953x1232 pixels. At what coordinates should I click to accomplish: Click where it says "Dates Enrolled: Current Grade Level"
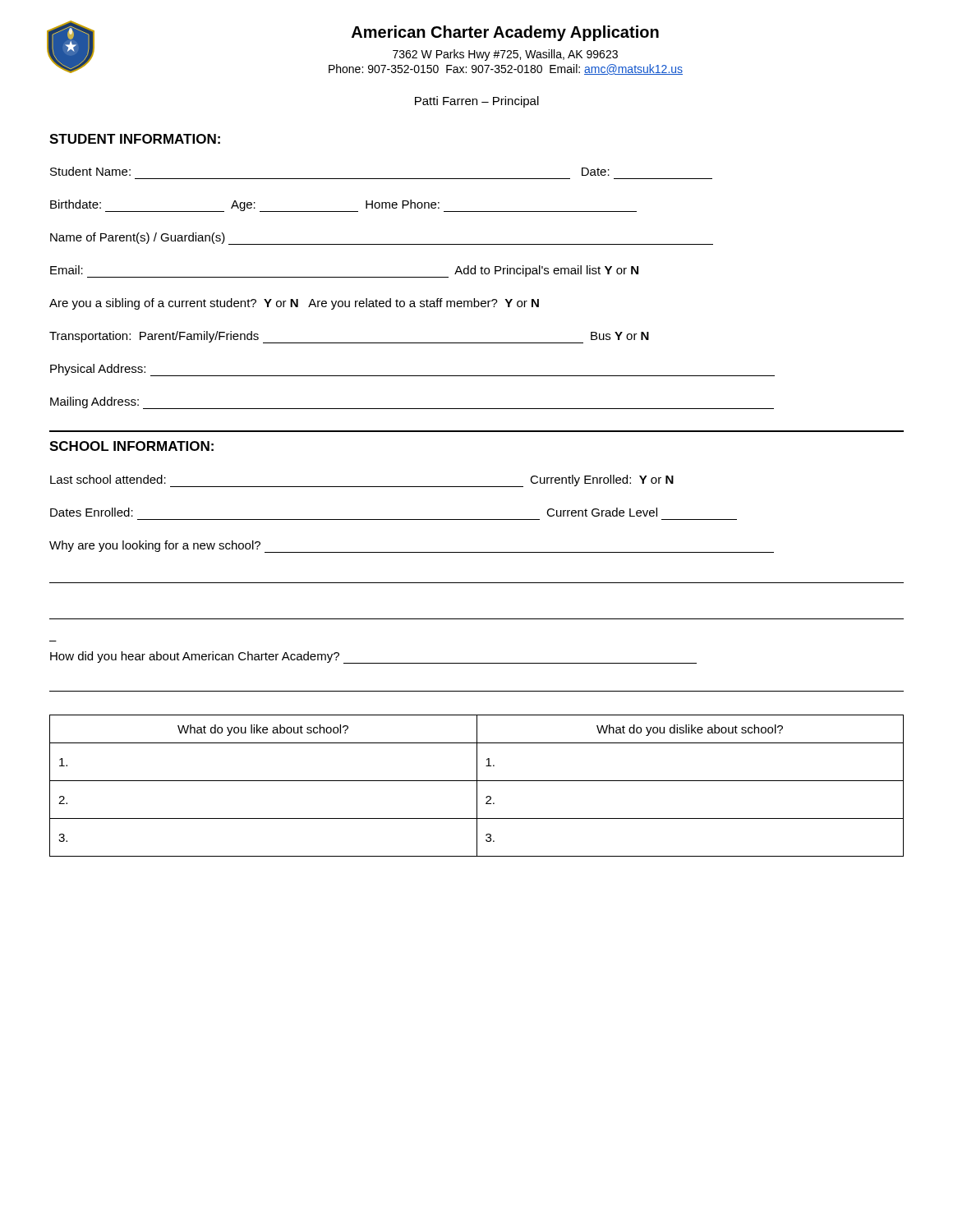click(393, 513)
